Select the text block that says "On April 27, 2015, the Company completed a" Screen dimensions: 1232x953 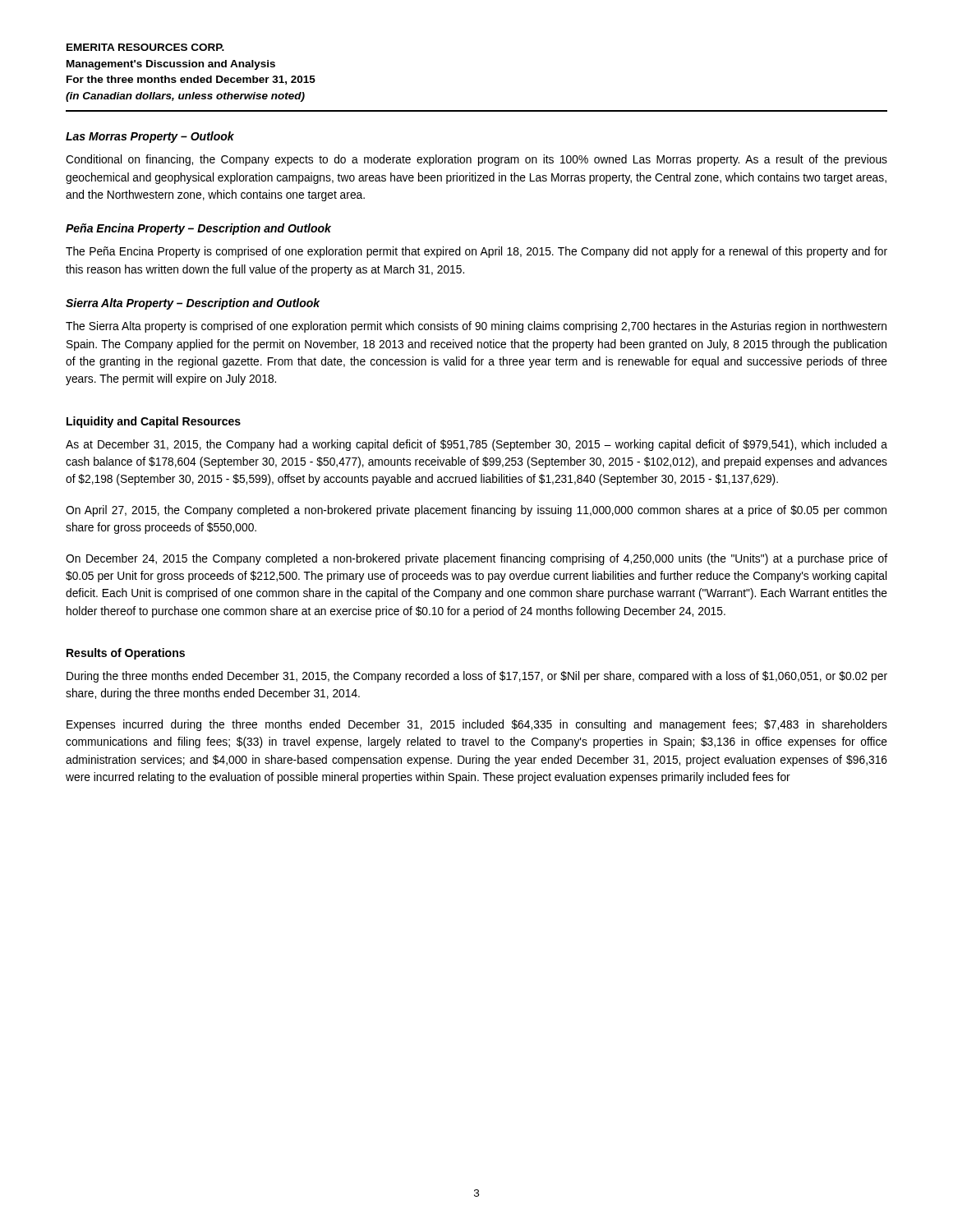(476, 519)
